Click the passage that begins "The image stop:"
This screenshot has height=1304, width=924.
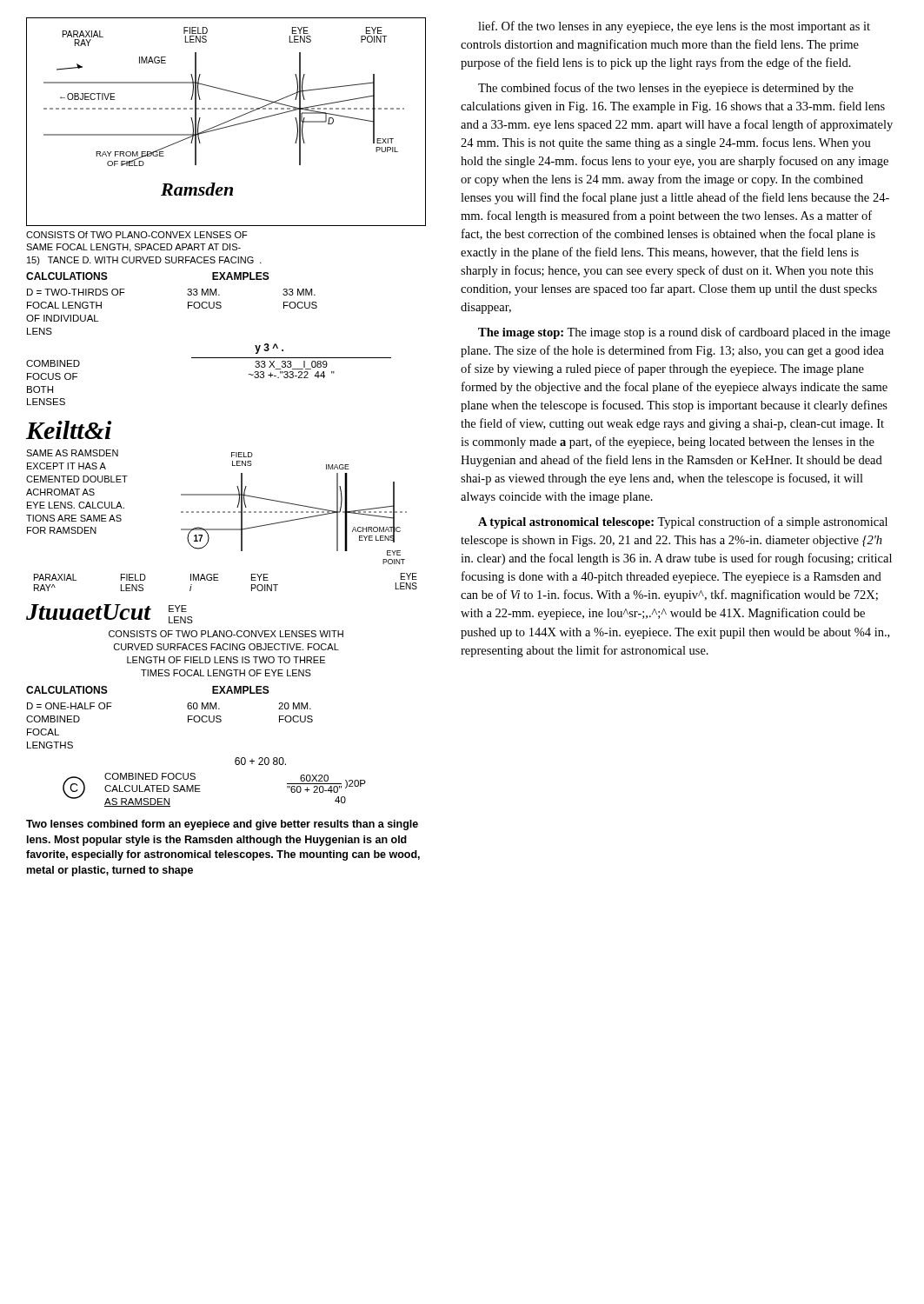tap(676, 415)
